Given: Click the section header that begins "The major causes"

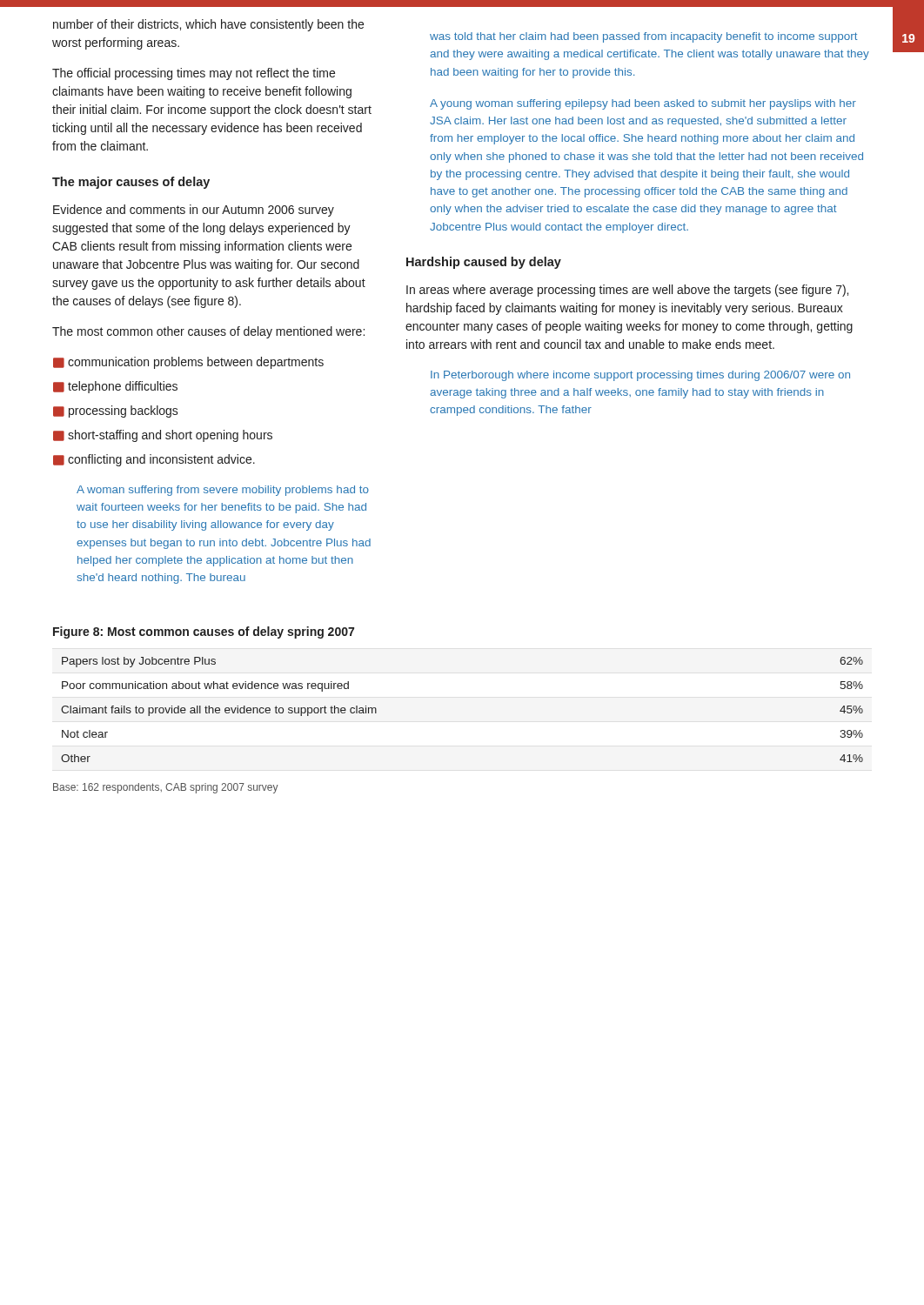Looking at the screenshot, I should [x=213, y=183].
